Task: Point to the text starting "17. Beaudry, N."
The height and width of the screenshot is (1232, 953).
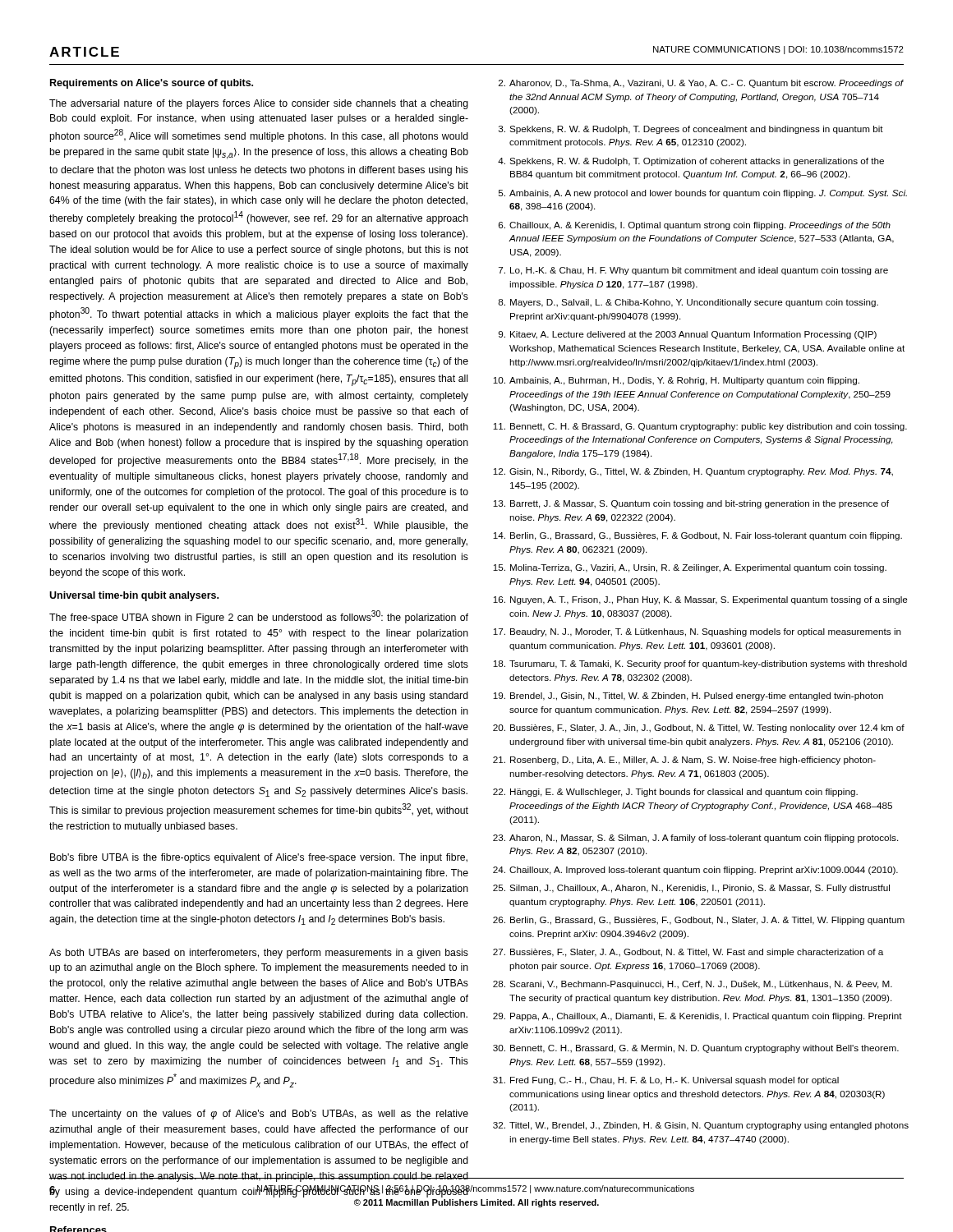Action: tap(701, 639)
